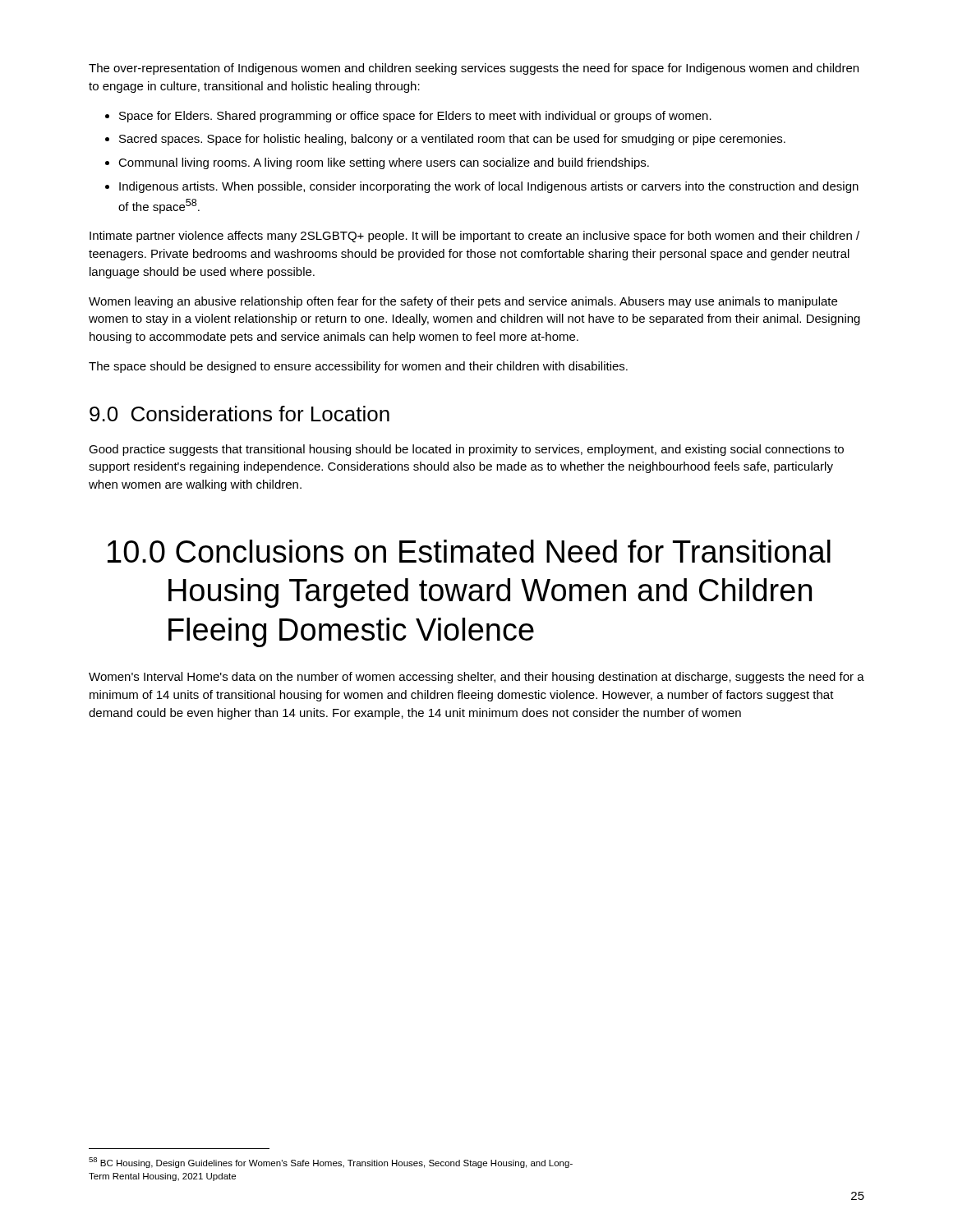Find the text block containing "The over-representation of Indigenous women and children seeking"
This screenshot has height=1232, width=953.
click(474, 77)
